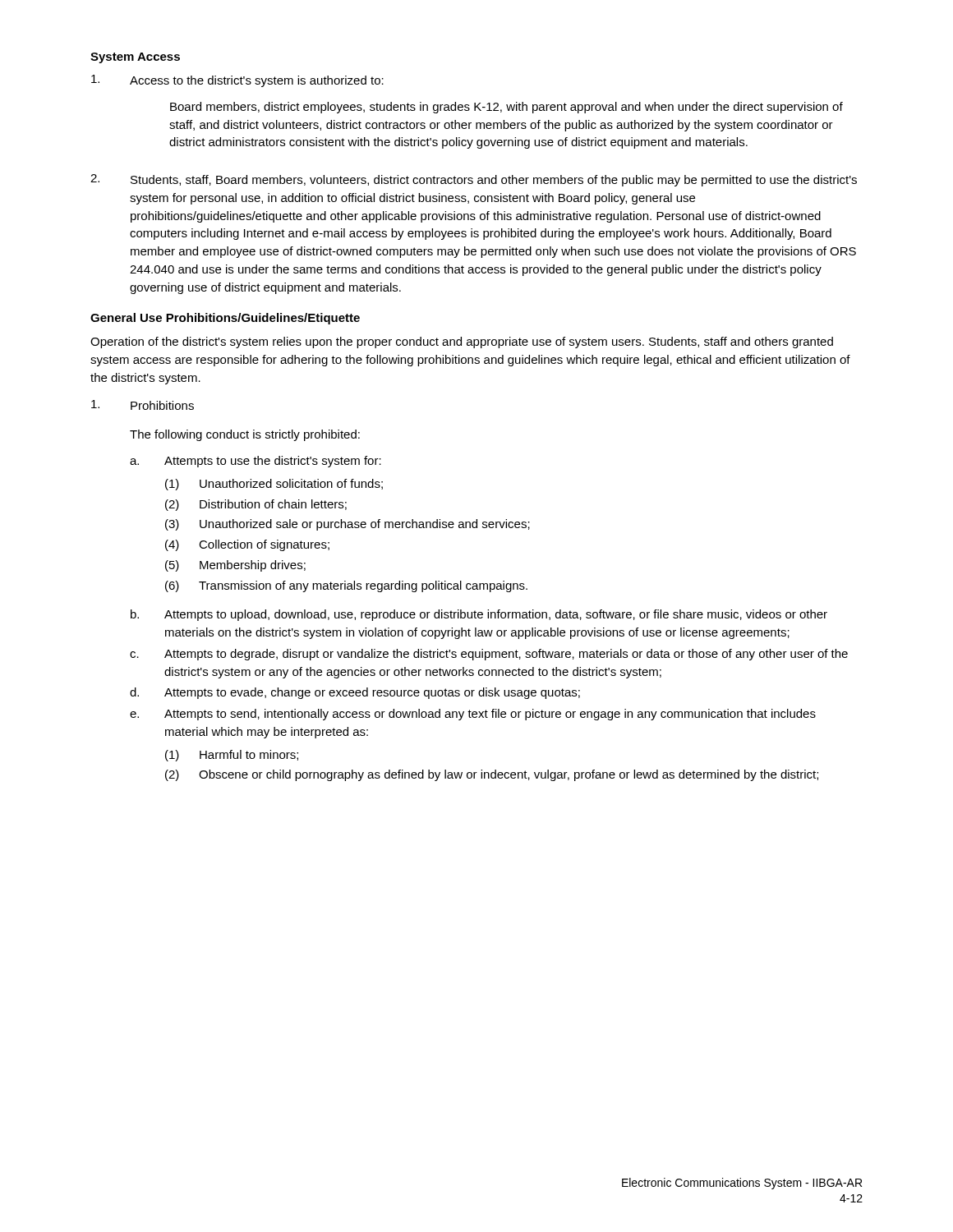This screenshot has width=953, height=1232.
Task: Click on the list item with the text "(4) Collection of"
Action: click(247, 545)
